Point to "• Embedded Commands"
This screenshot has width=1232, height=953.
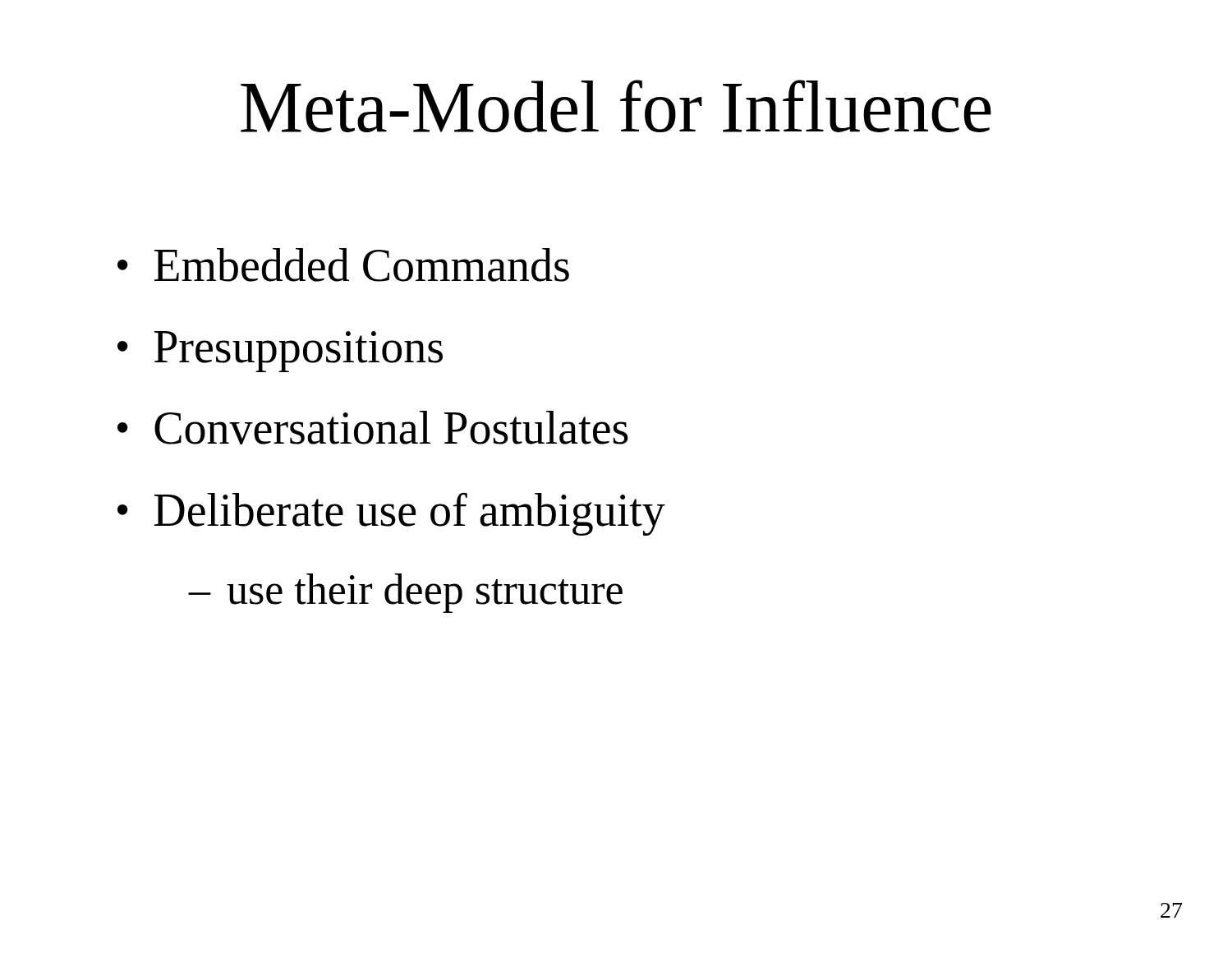click(343, 266)
